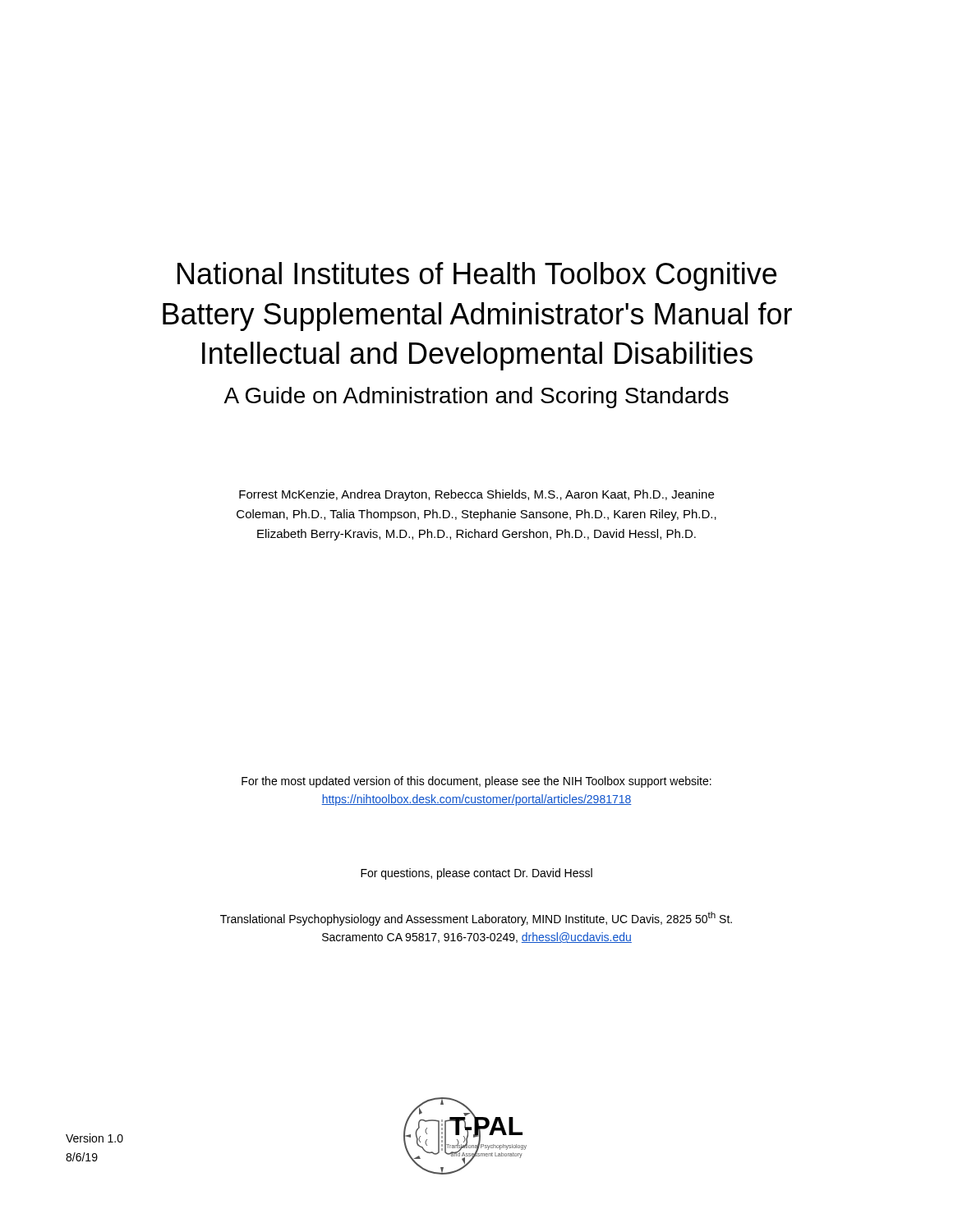Click on the text starting "Forrest McKenzie, Andrea Drayton, Rebecca Shields, M.S., Aaron"
Image resolution: width=953 pixels, height=1232 pixels.
click(x=476, y=514)
